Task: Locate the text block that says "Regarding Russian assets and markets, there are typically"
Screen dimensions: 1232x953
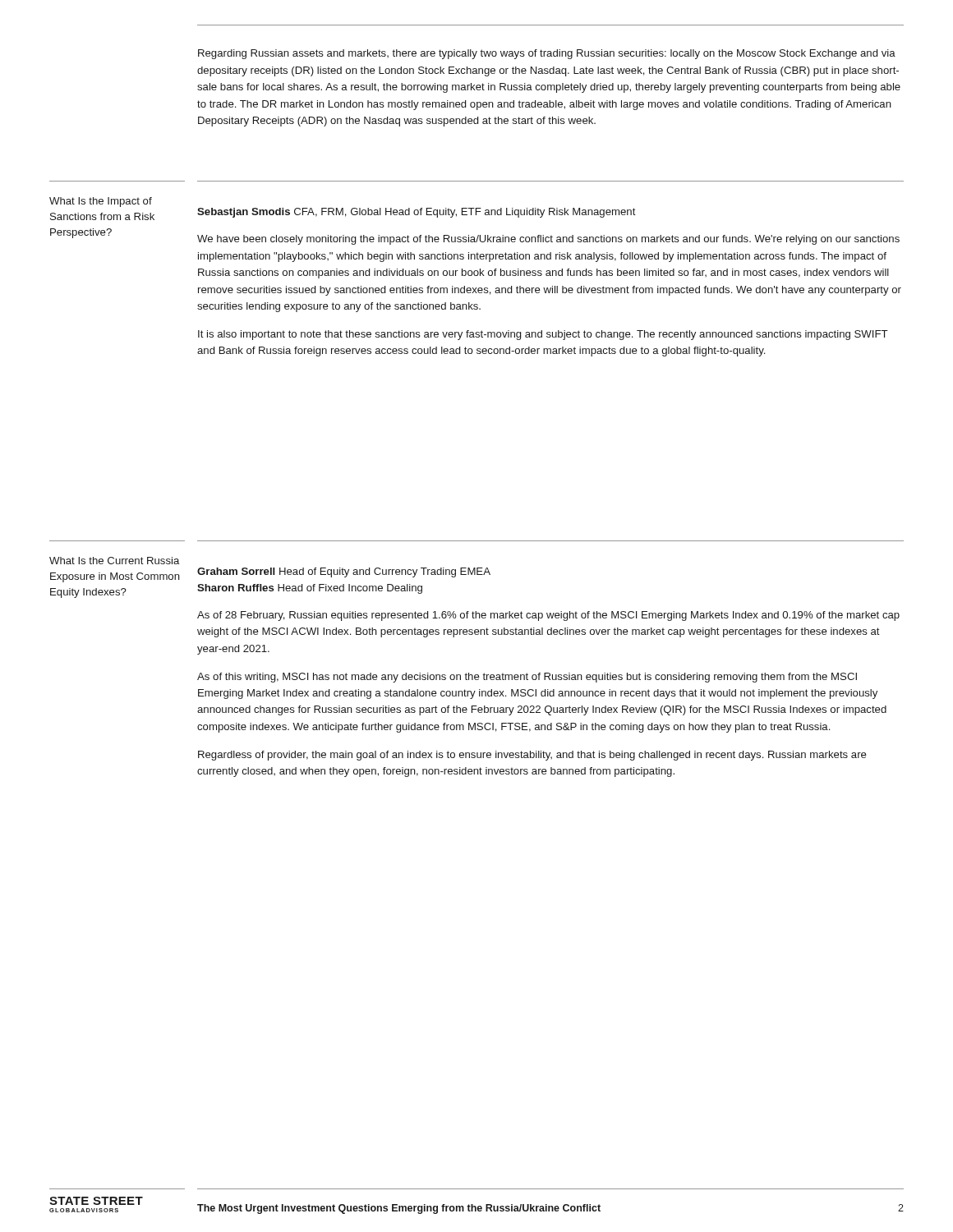Action: tap(550, 87)
